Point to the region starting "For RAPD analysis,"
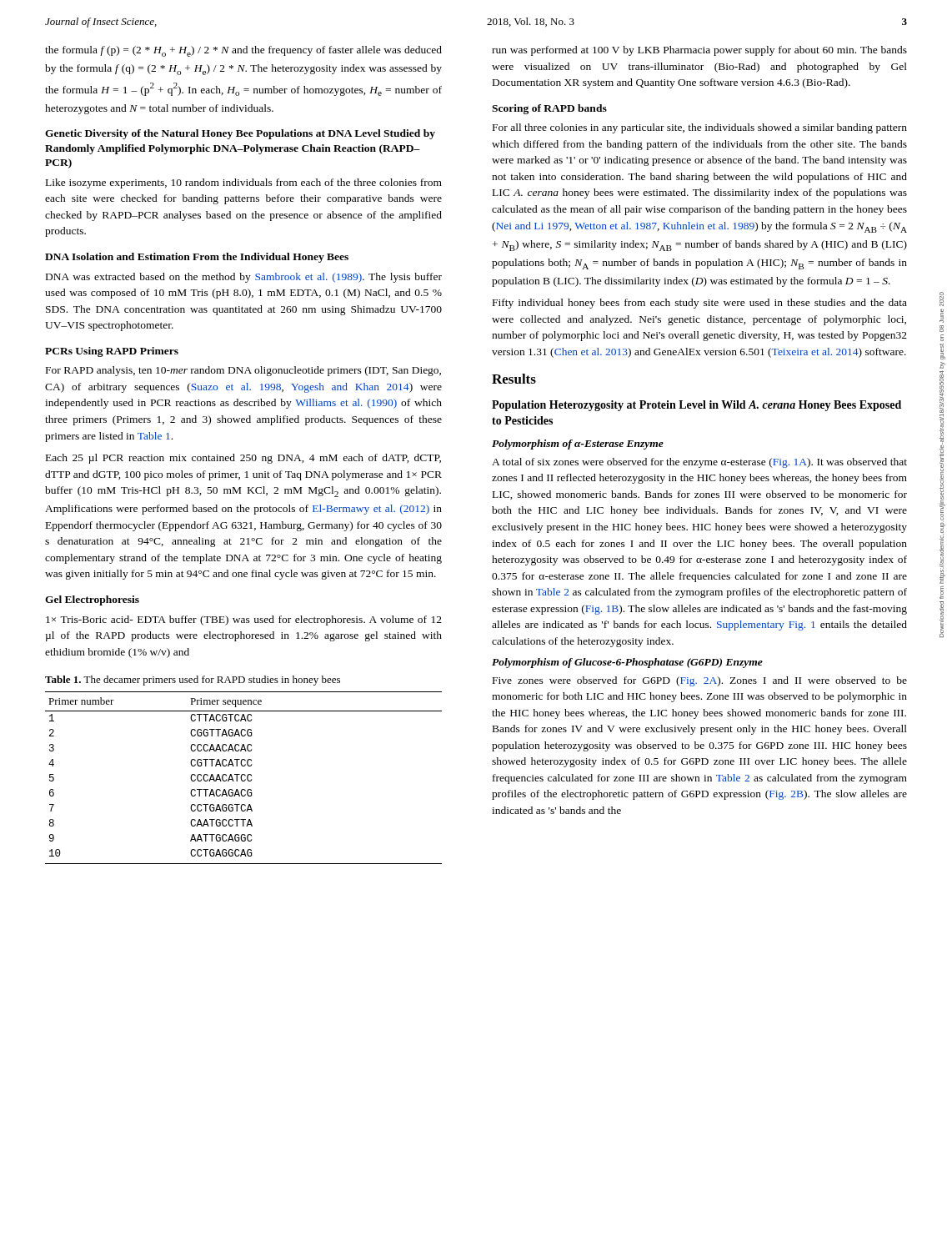Viewport: 952px width, 1251px height. pyautogui.click(x=243, y=403)
